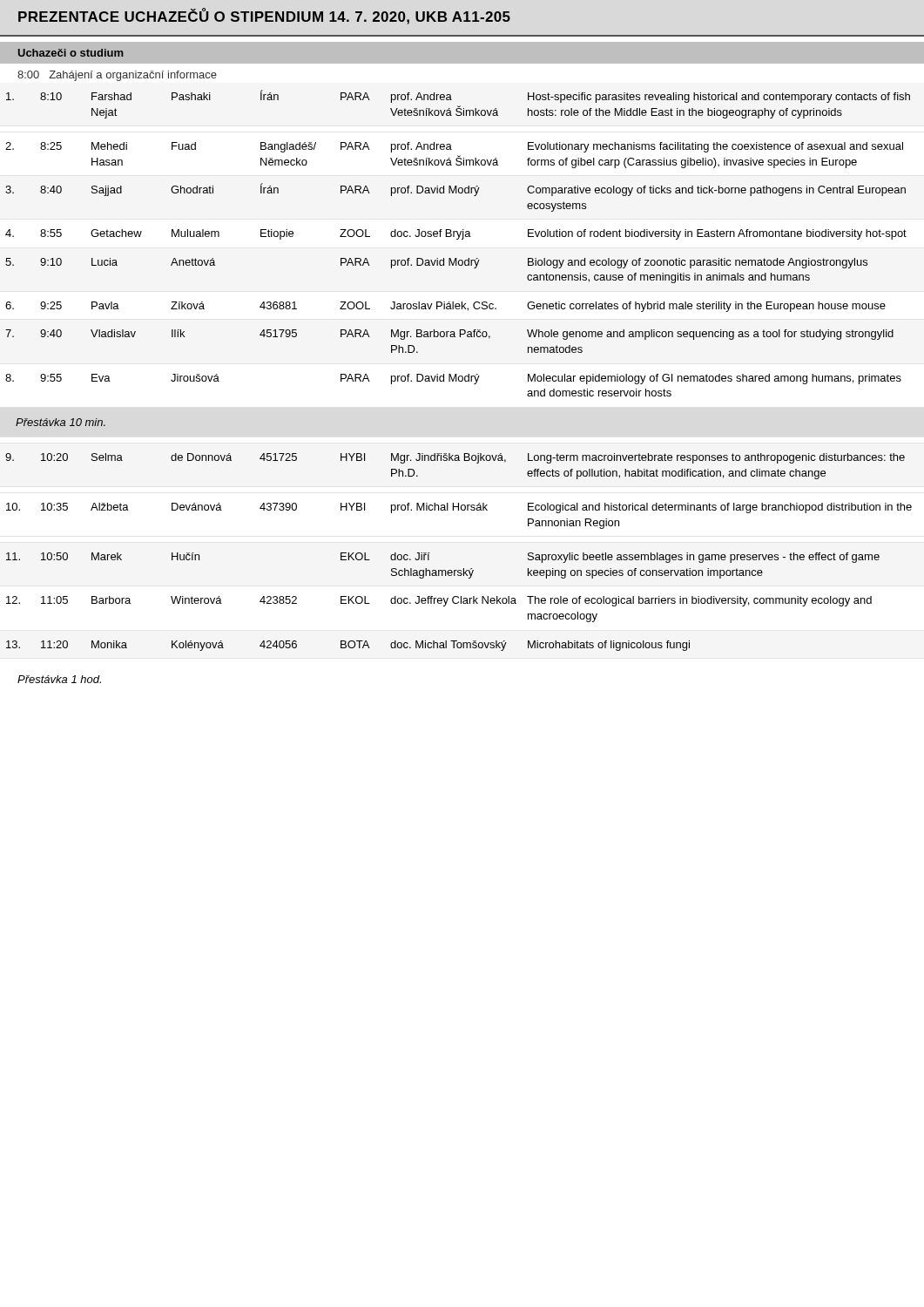The image size is (924, 1307).
Task: Click on the text block starting "PREZENTACE UCHAZEČŮ O"
Action: pyautogui.click(x=264, y=17)
